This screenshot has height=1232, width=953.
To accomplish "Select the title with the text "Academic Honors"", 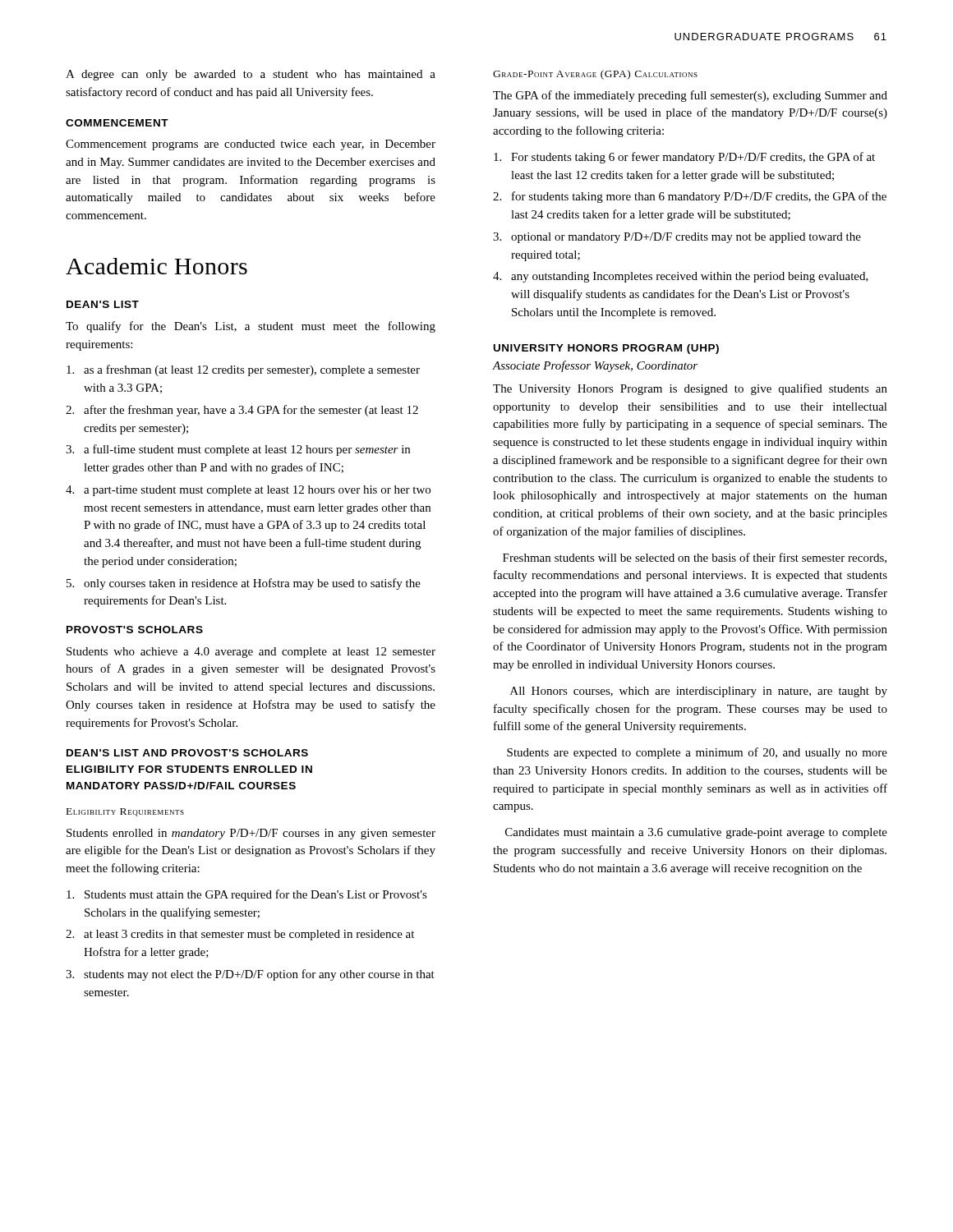I will point(157,265).
